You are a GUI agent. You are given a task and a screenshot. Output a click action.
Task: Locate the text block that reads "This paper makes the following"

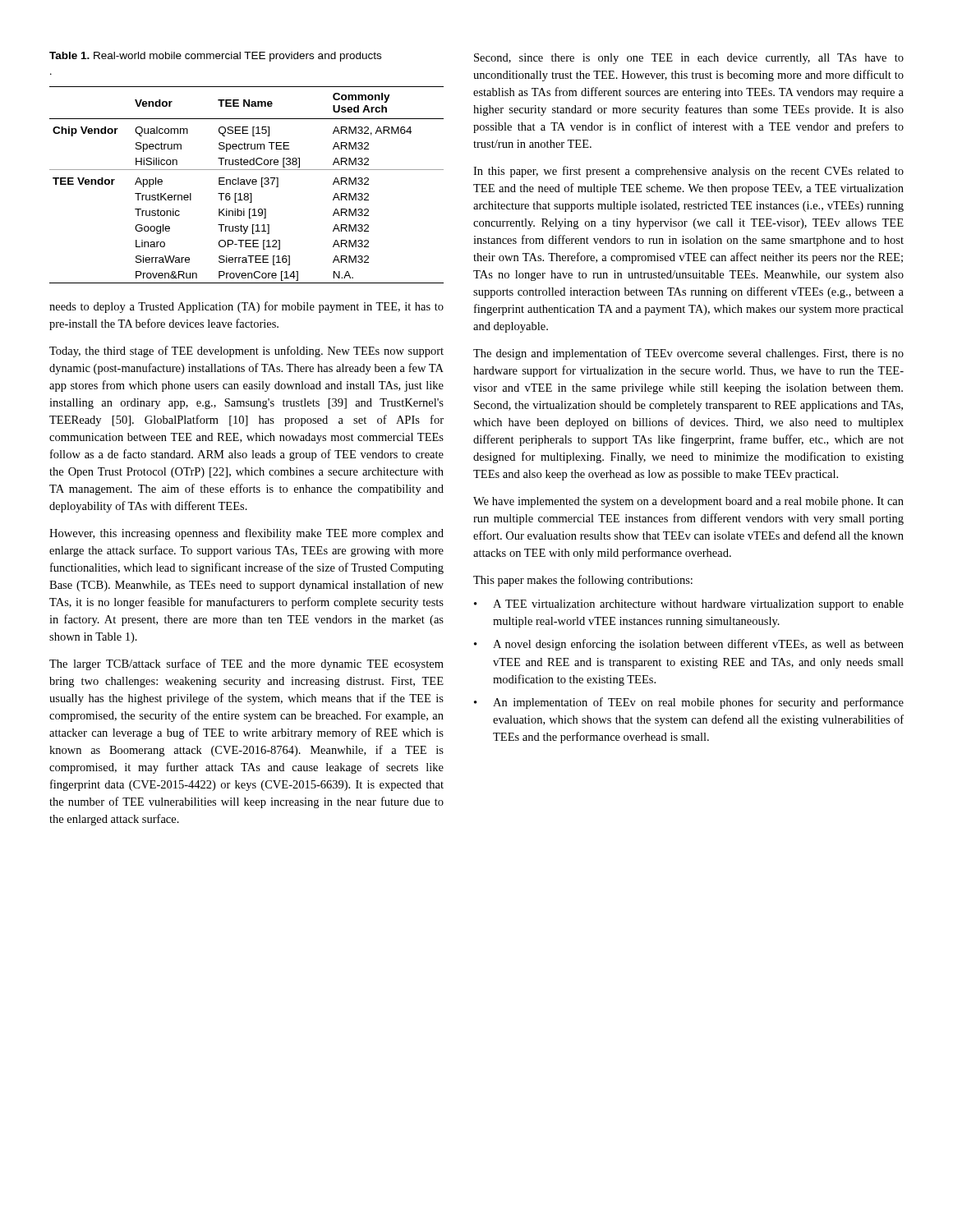(x=583, y=580)
